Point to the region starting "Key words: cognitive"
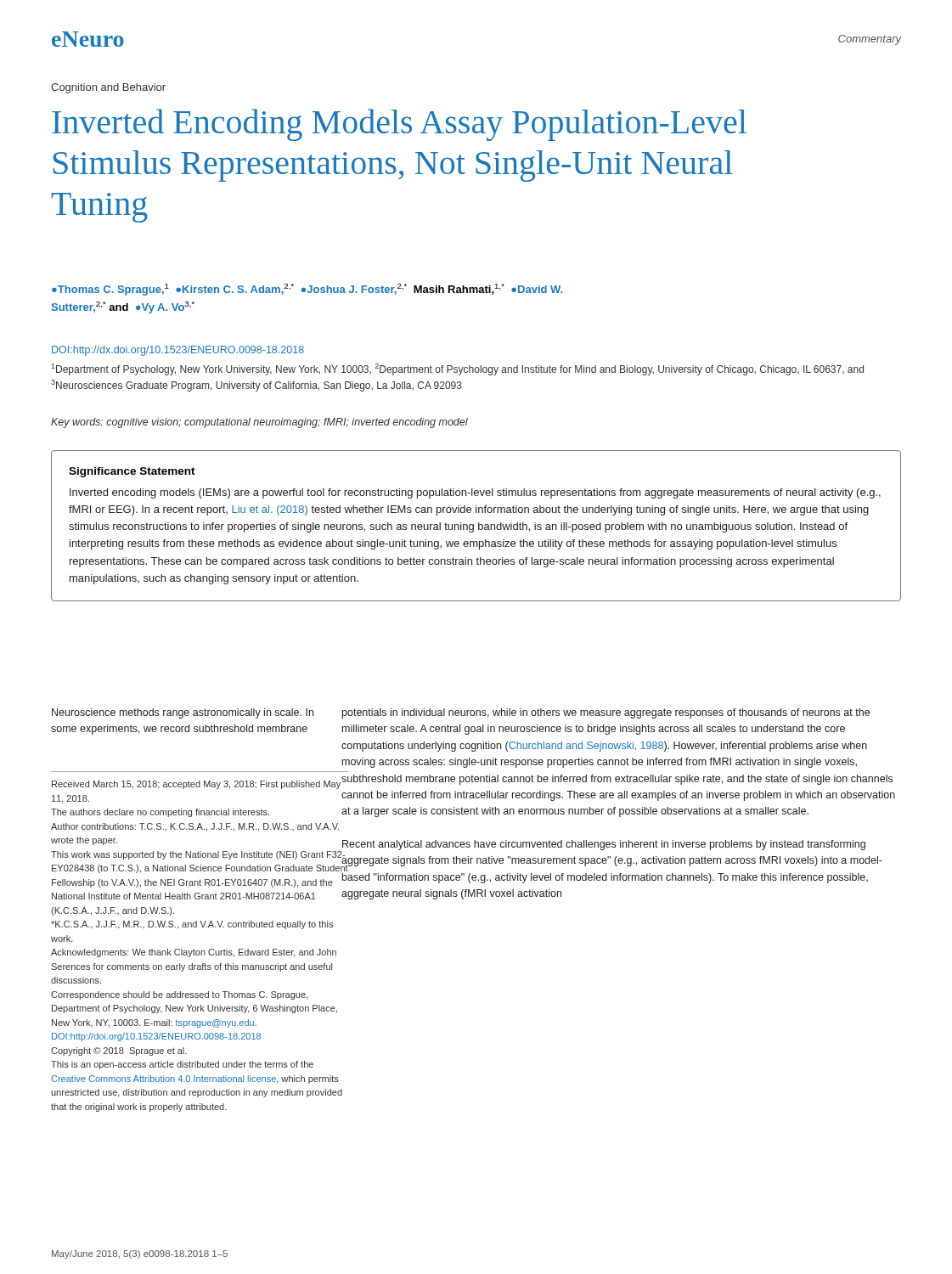Viewport: 952px width, 1274px height. click(x=259, y=422)
